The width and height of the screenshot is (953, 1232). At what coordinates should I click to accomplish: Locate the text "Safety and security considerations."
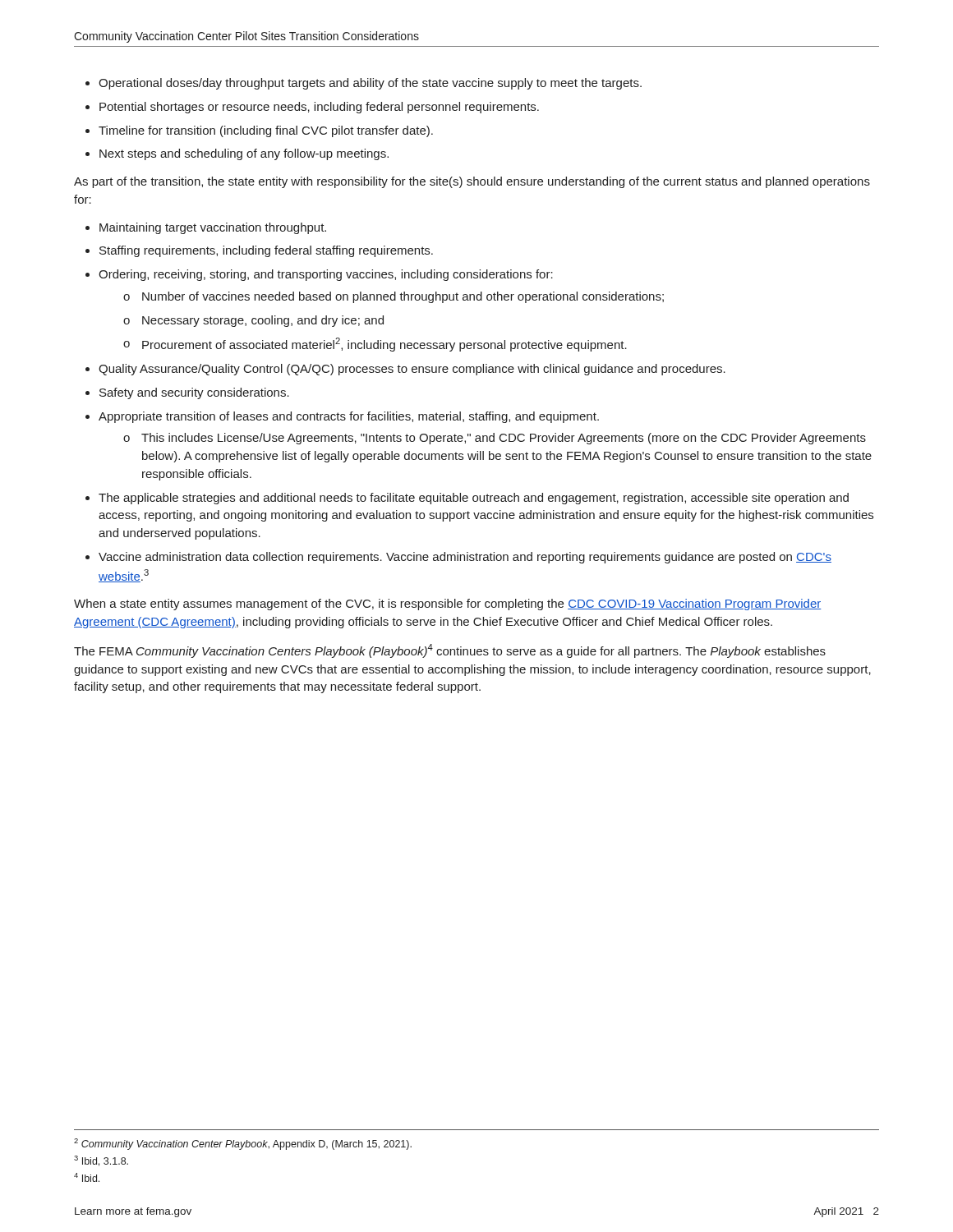tap(194, 392)
